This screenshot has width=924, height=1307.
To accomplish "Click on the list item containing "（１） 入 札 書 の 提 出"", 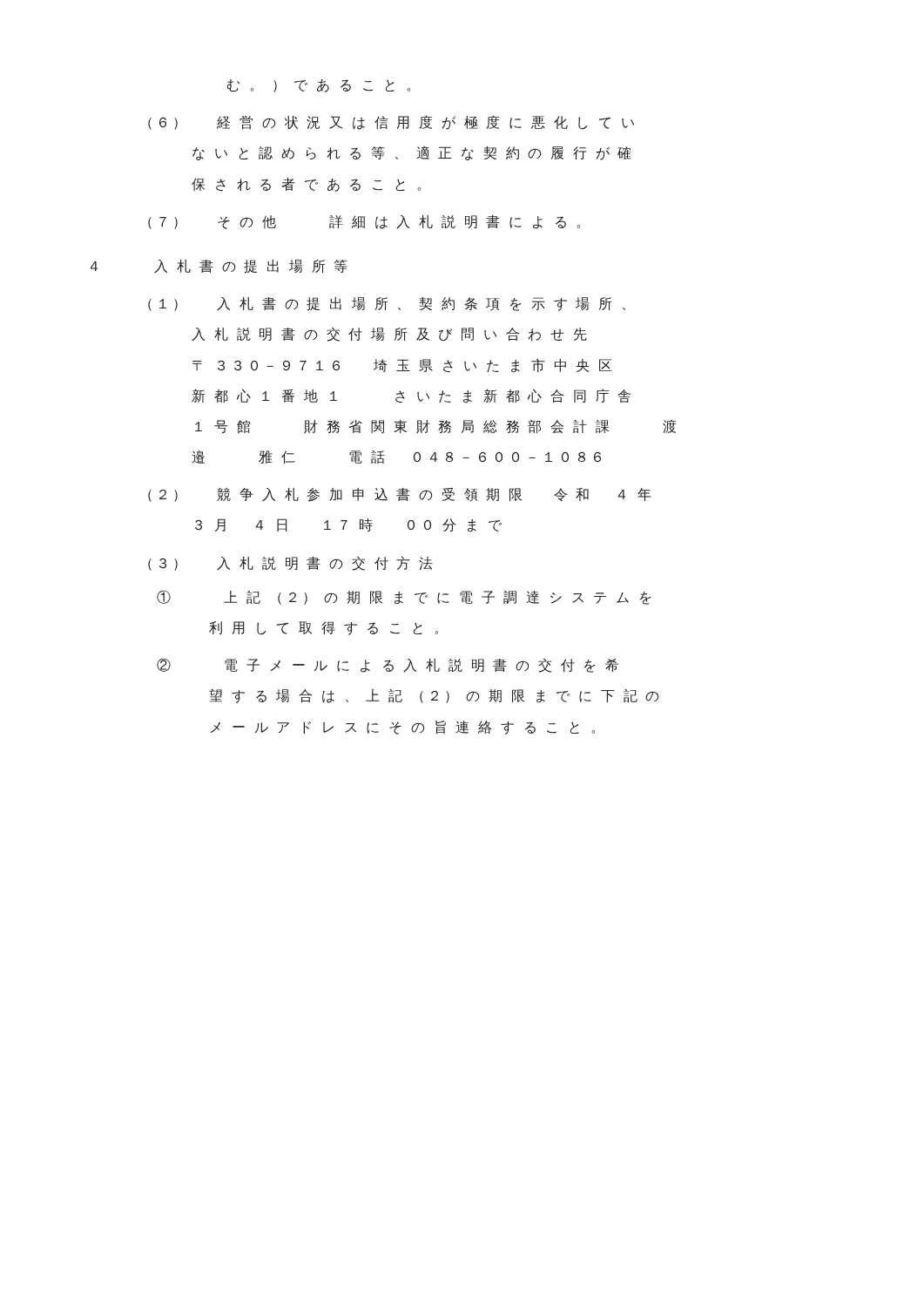I will pos(488,381).
